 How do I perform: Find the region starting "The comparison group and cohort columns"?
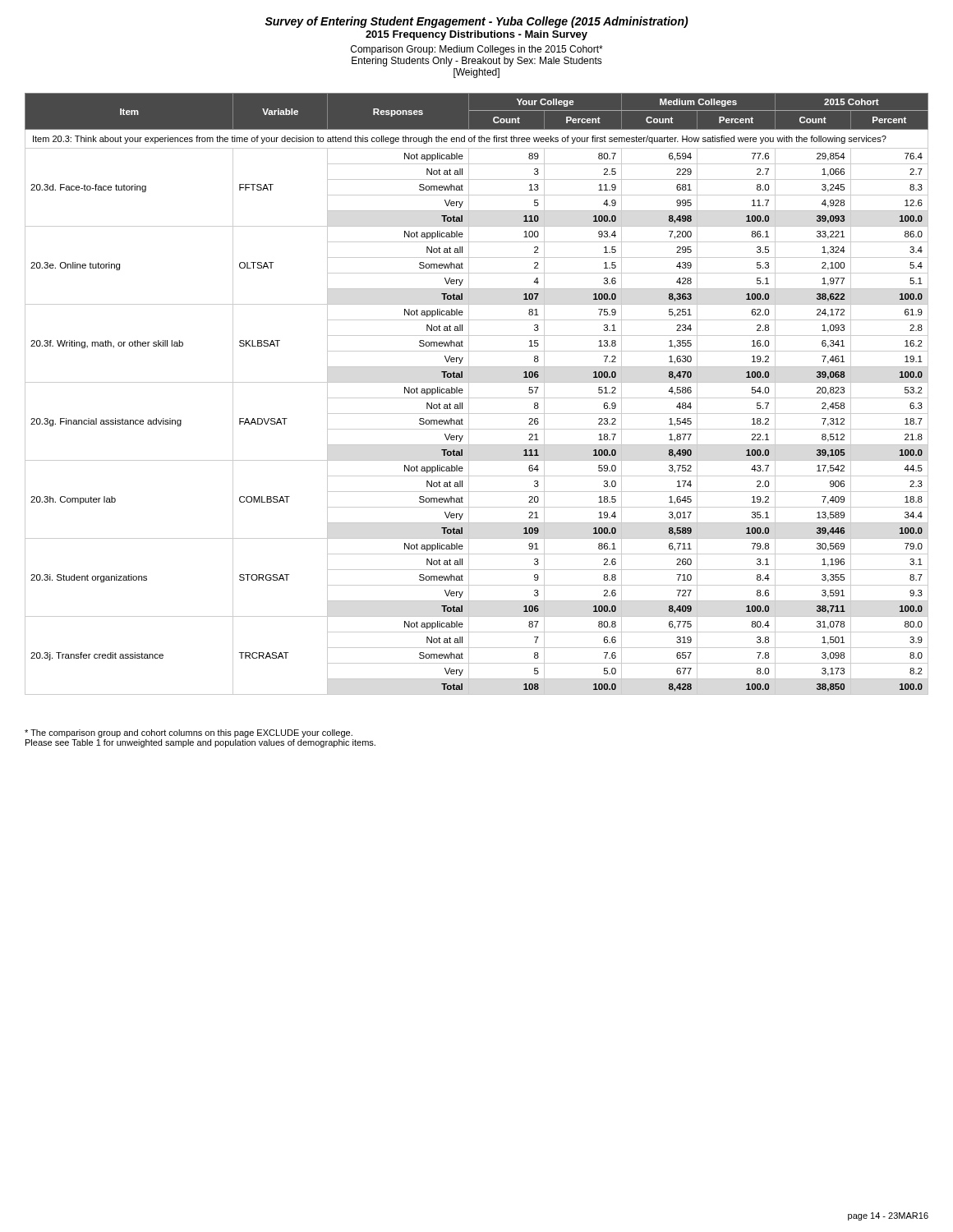[x=200, y=738]
